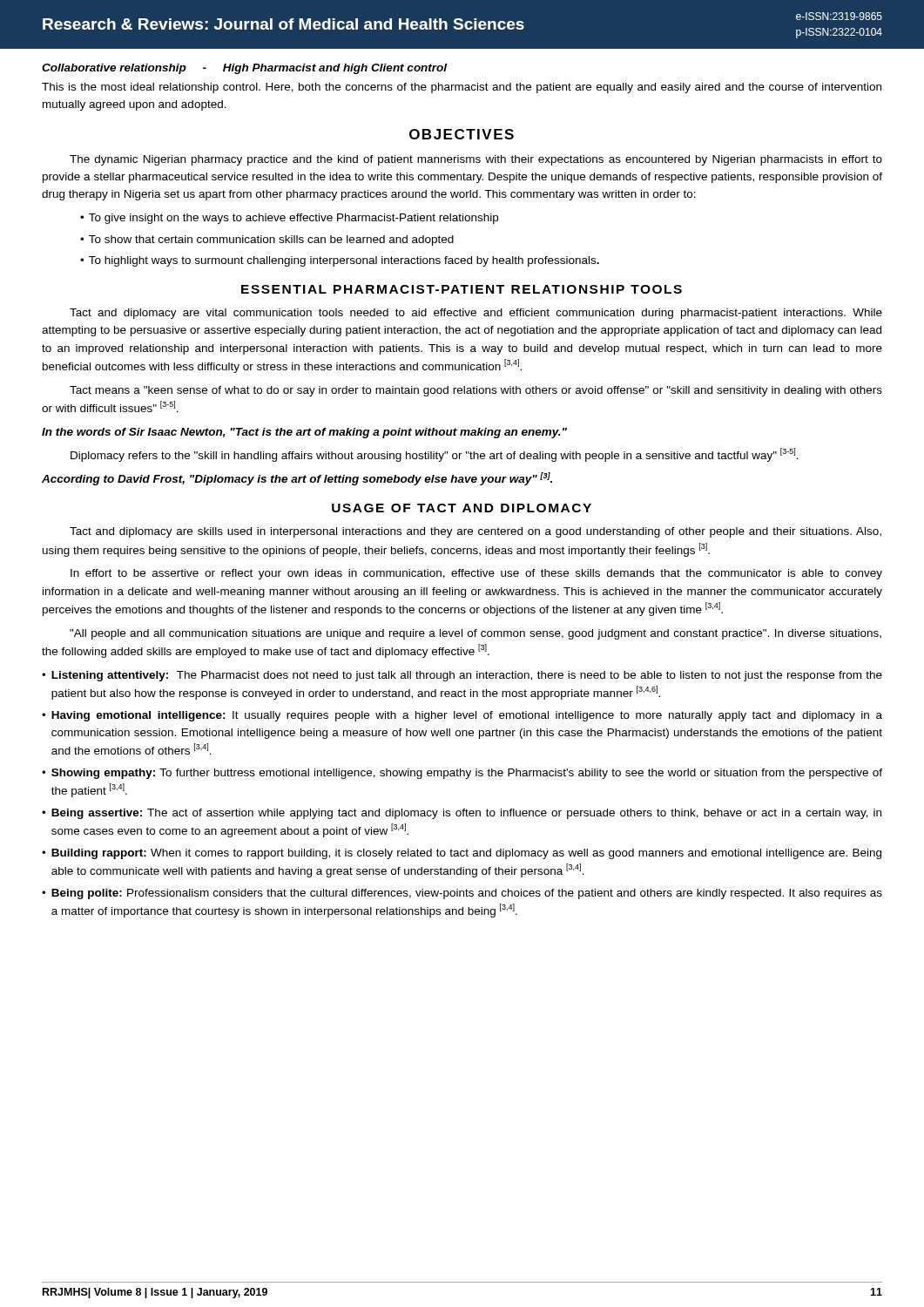The image size is (924, 1307).
Task: Find the region starting "• Having emotional intelligence: It usually requires"
Action: coord(462,733)
